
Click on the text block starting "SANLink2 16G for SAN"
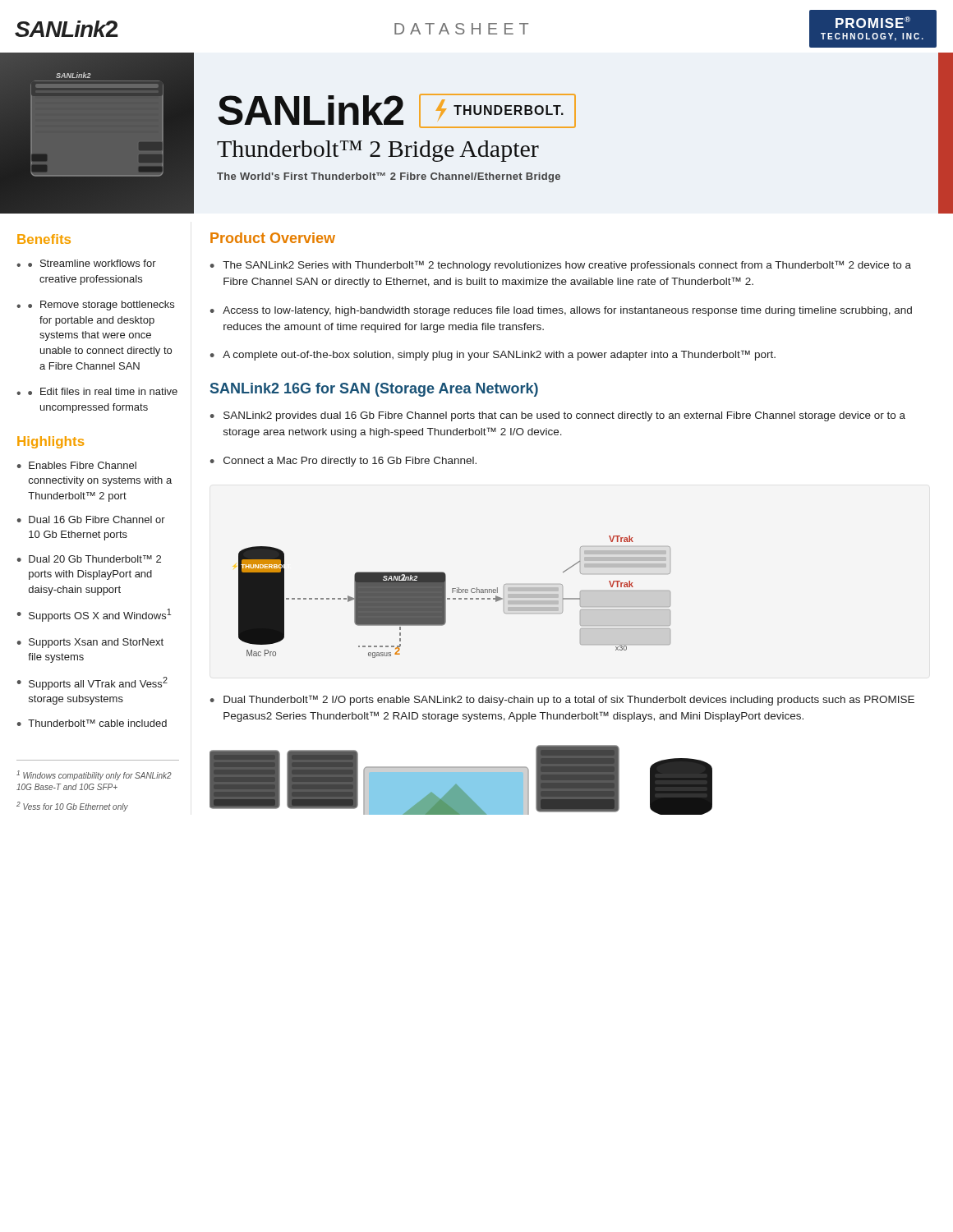point(374,389)
